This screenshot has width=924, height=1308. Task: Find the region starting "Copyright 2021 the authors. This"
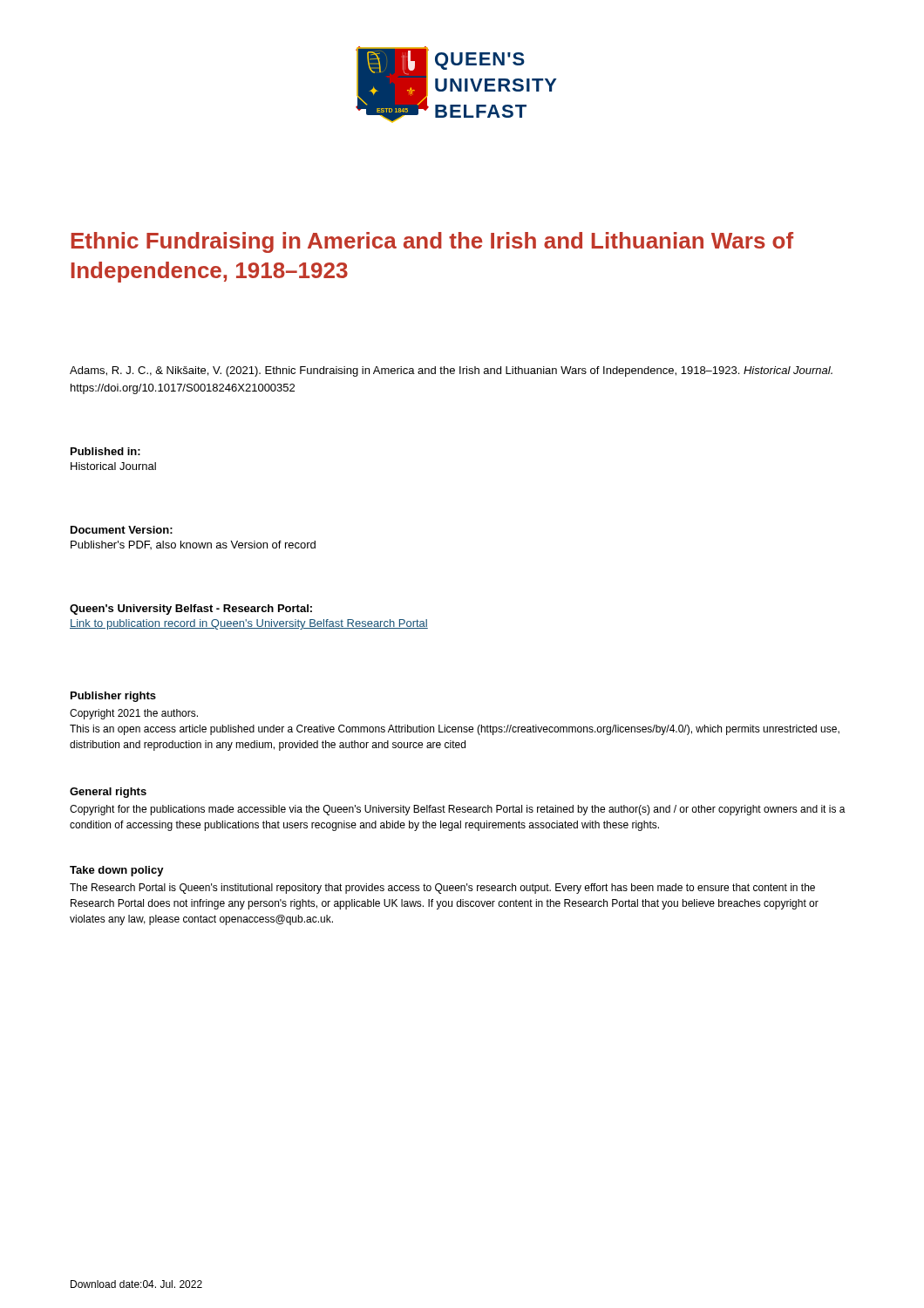(455, 729)
